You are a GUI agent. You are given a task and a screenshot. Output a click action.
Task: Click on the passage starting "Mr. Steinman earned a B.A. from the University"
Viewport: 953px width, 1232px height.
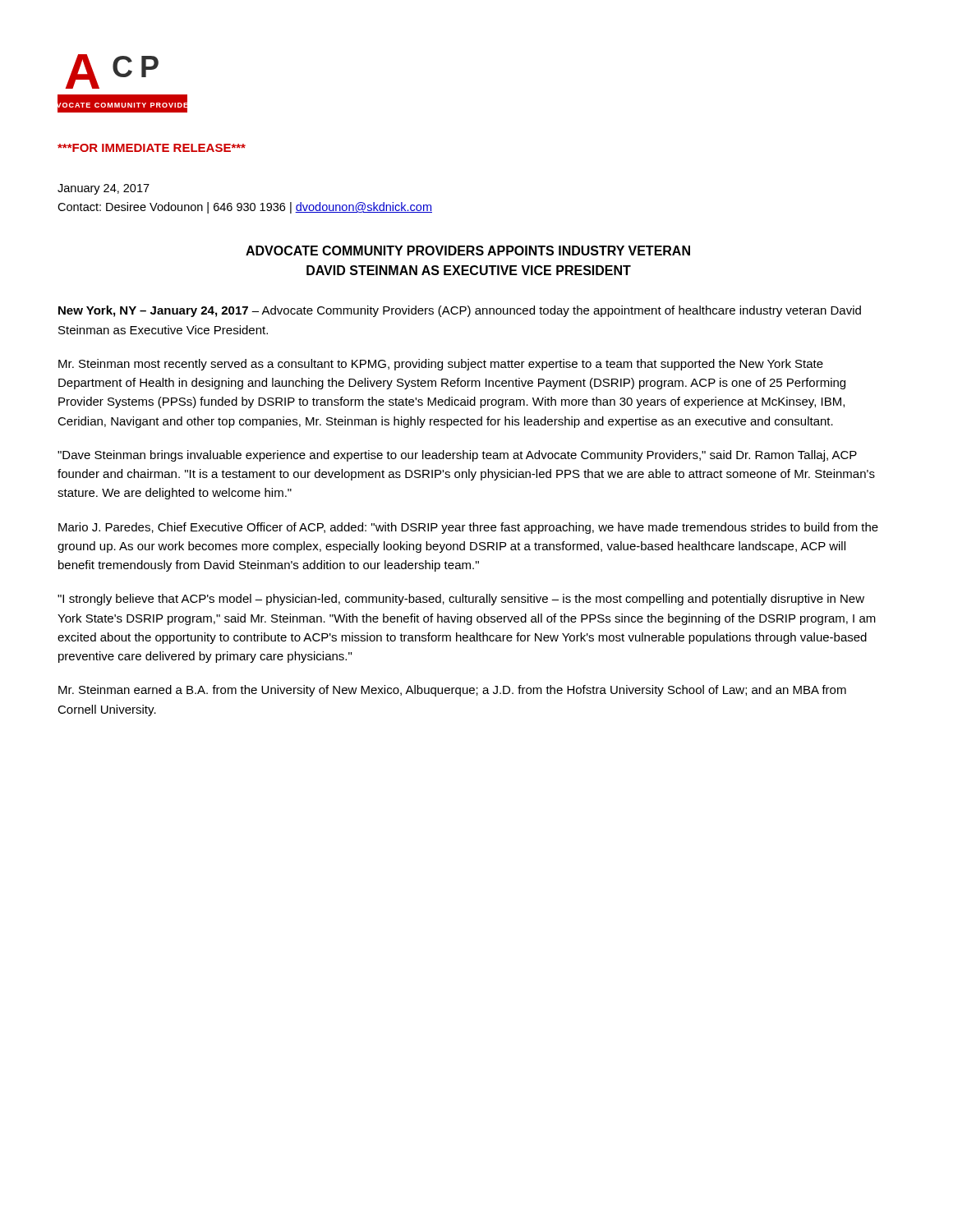(452, 699)
